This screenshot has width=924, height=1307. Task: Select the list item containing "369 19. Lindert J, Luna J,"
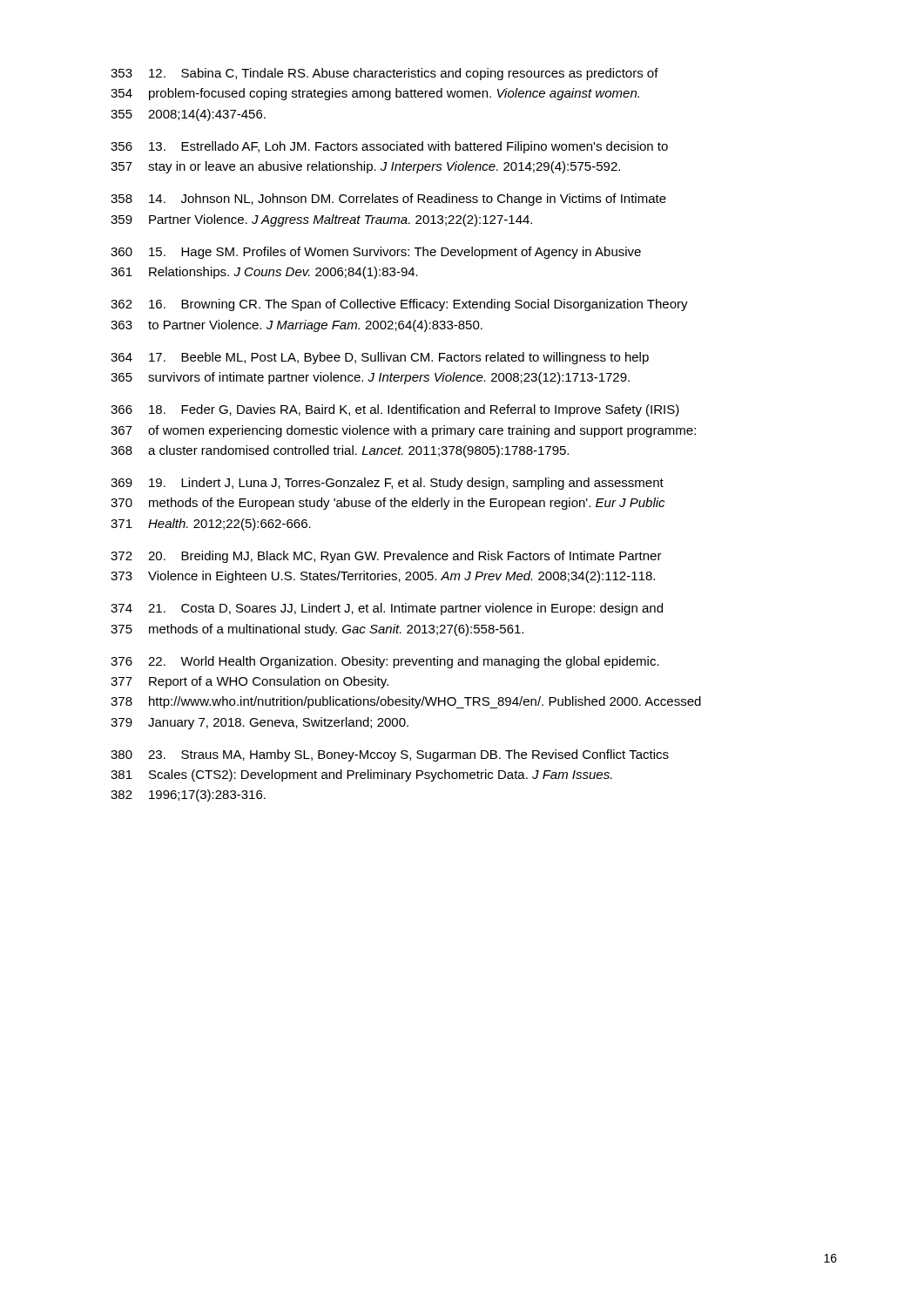click(x=462, y=482)
